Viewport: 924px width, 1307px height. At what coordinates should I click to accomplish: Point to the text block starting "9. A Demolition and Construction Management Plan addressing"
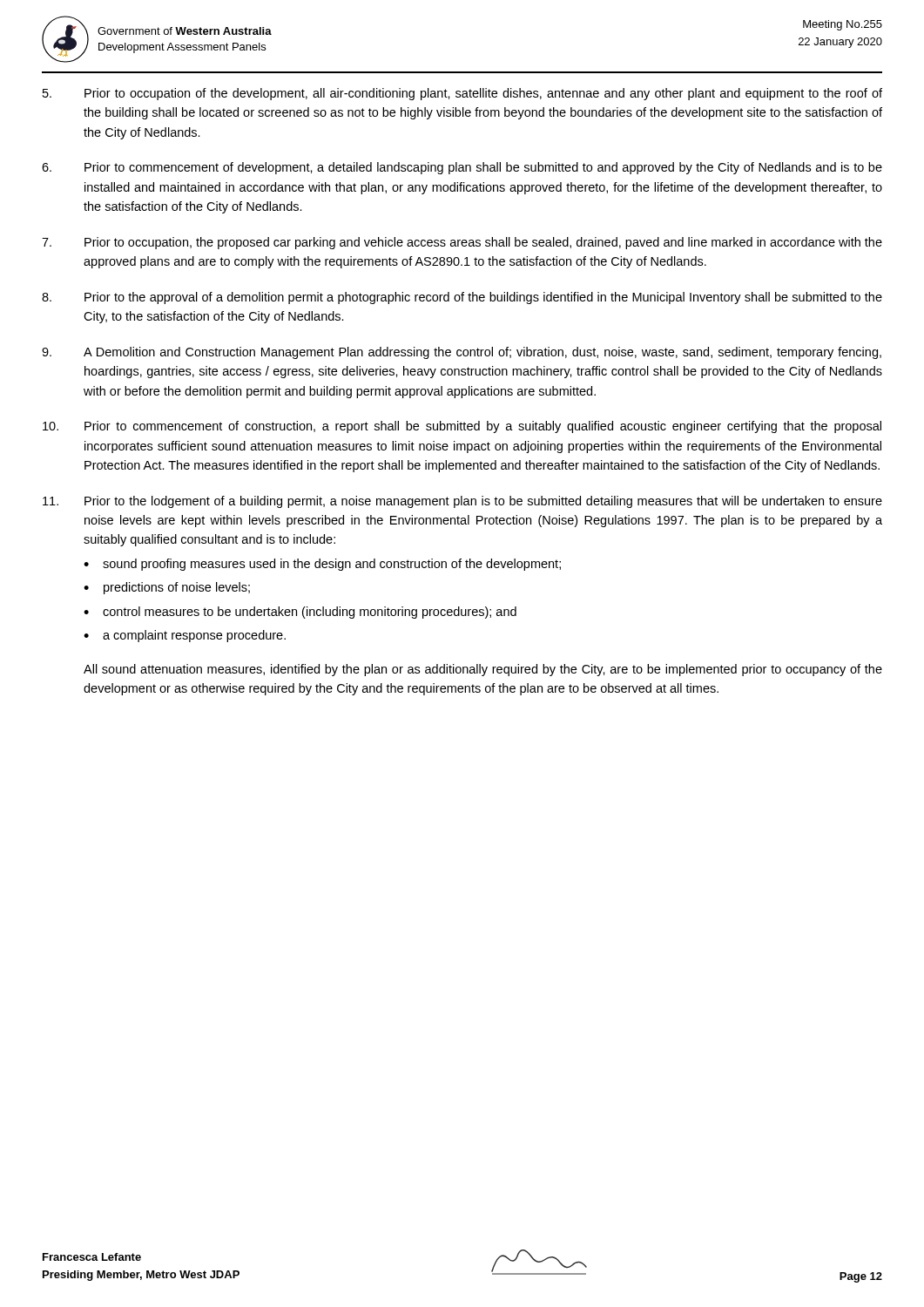[462, 372]
